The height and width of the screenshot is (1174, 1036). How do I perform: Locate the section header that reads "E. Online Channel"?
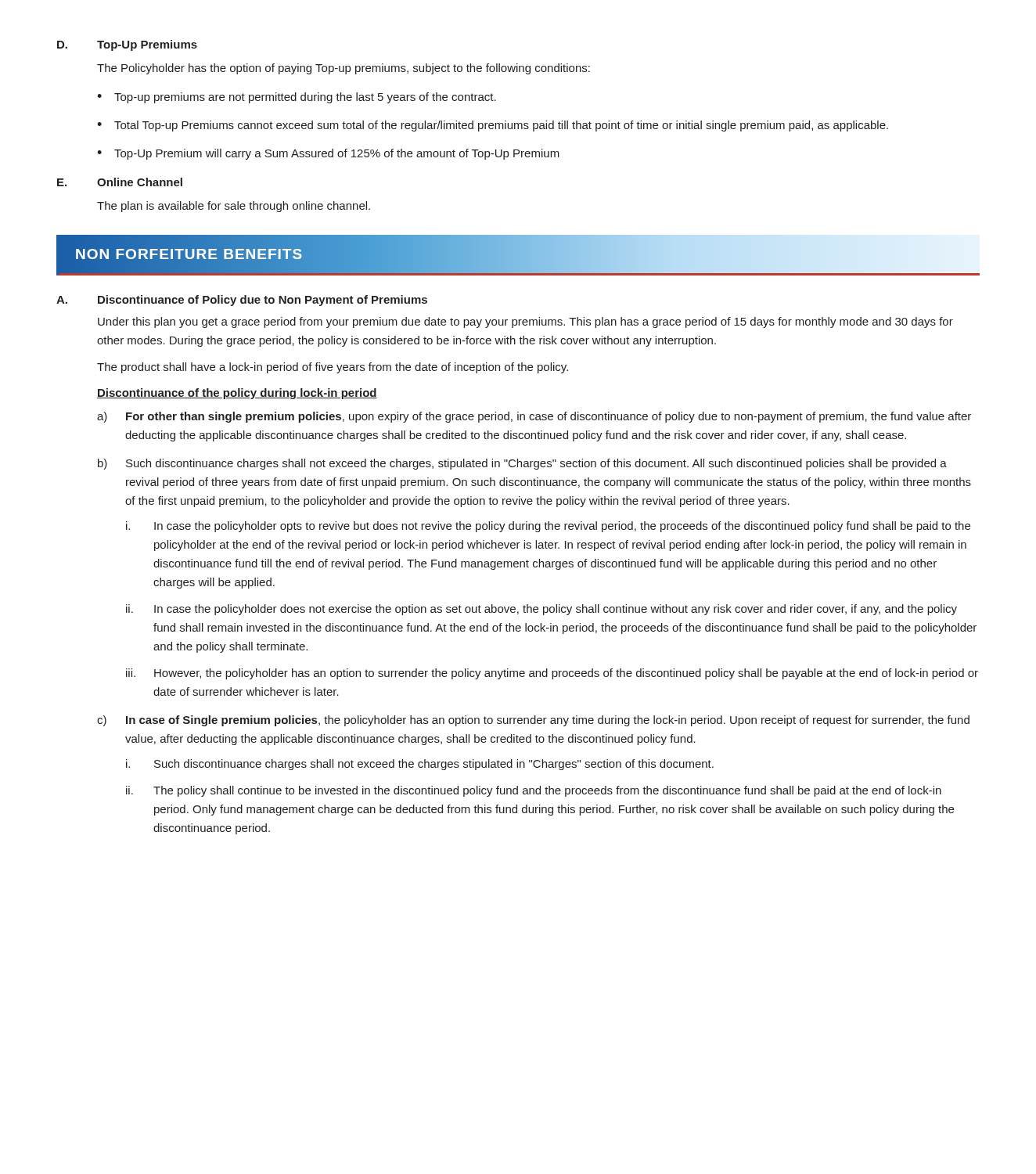(120, 182)
